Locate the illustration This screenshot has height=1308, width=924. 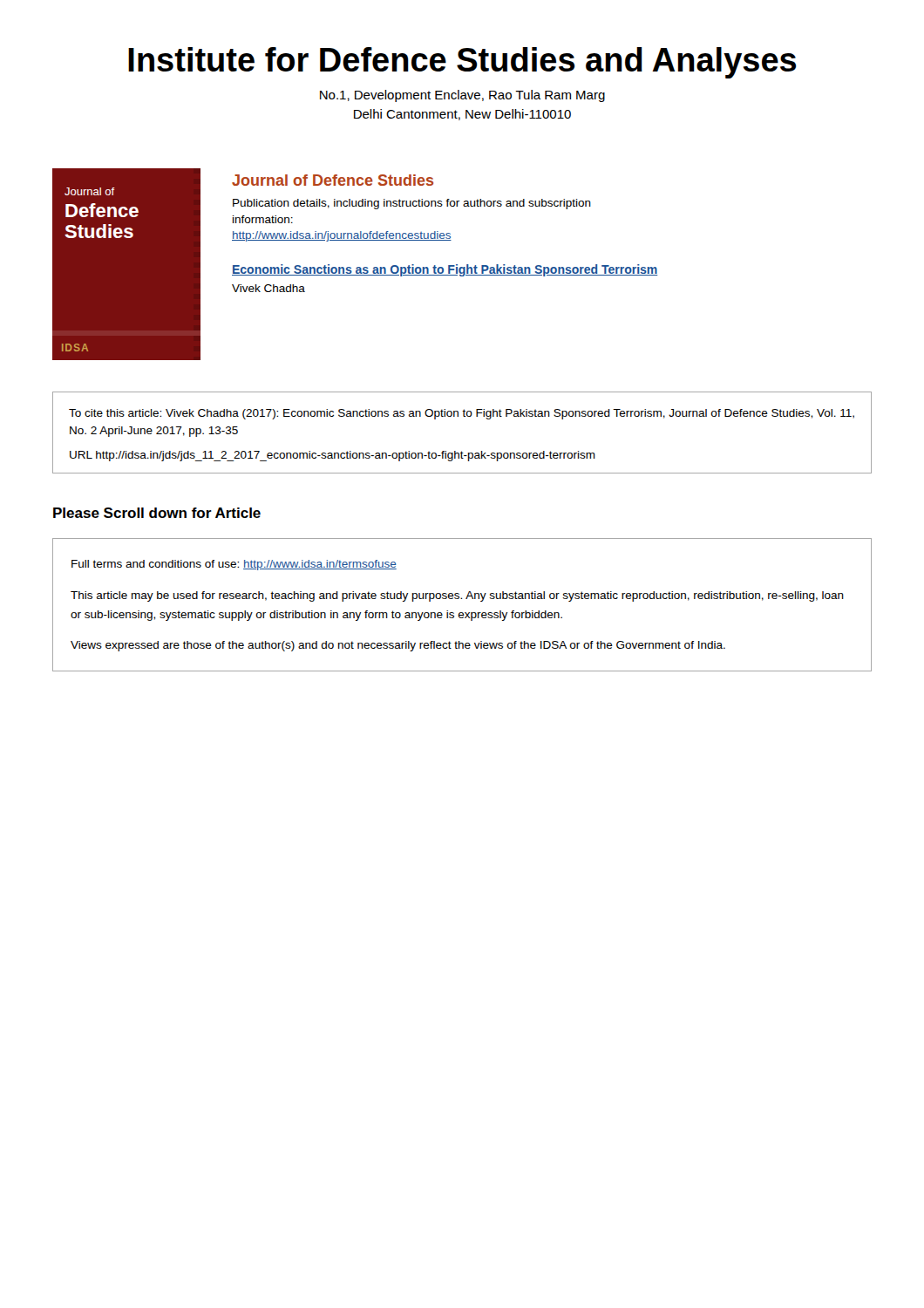(x=126, y=264)
